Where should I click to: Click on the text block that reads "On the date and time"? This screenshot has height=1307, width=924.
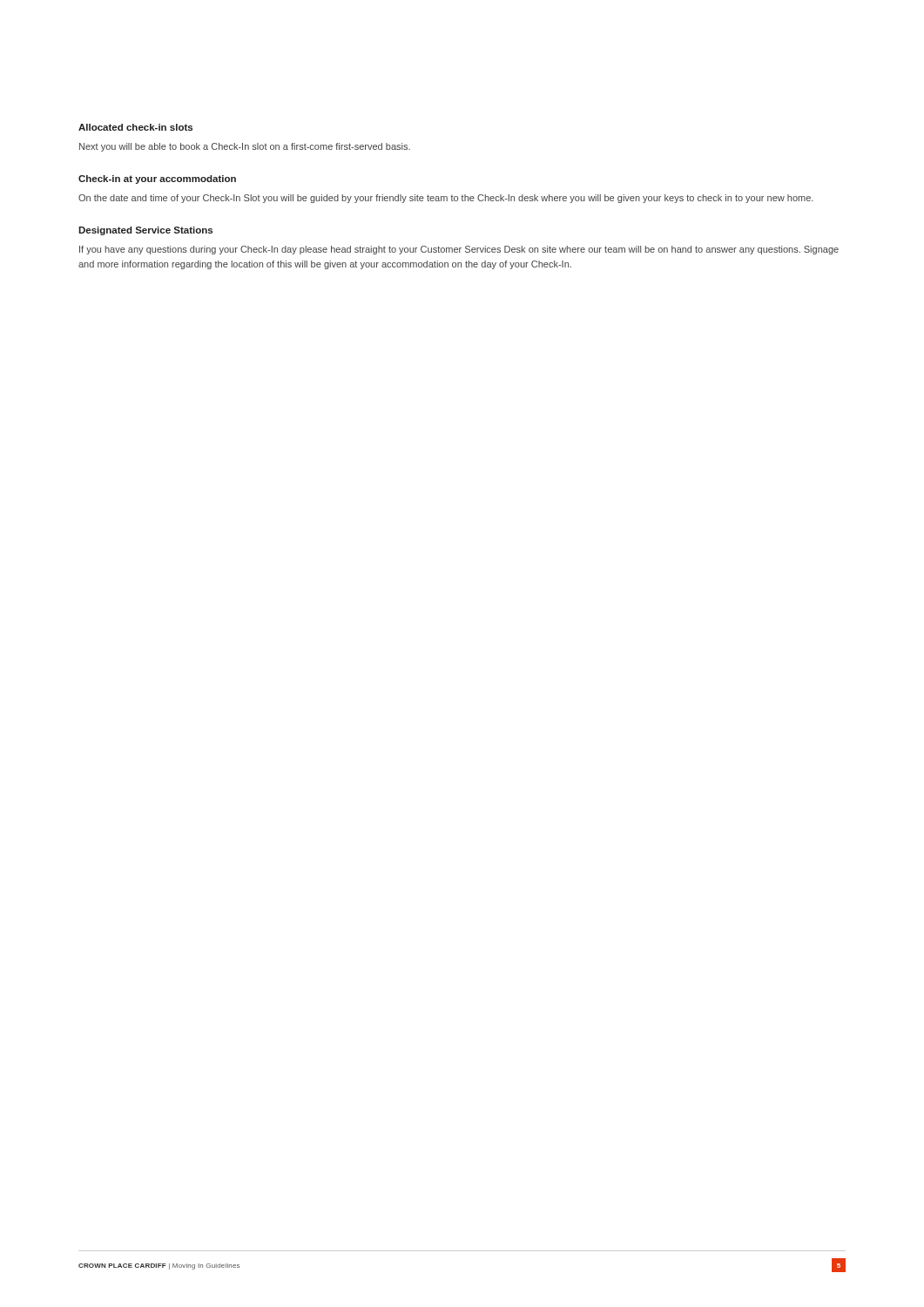446,198
